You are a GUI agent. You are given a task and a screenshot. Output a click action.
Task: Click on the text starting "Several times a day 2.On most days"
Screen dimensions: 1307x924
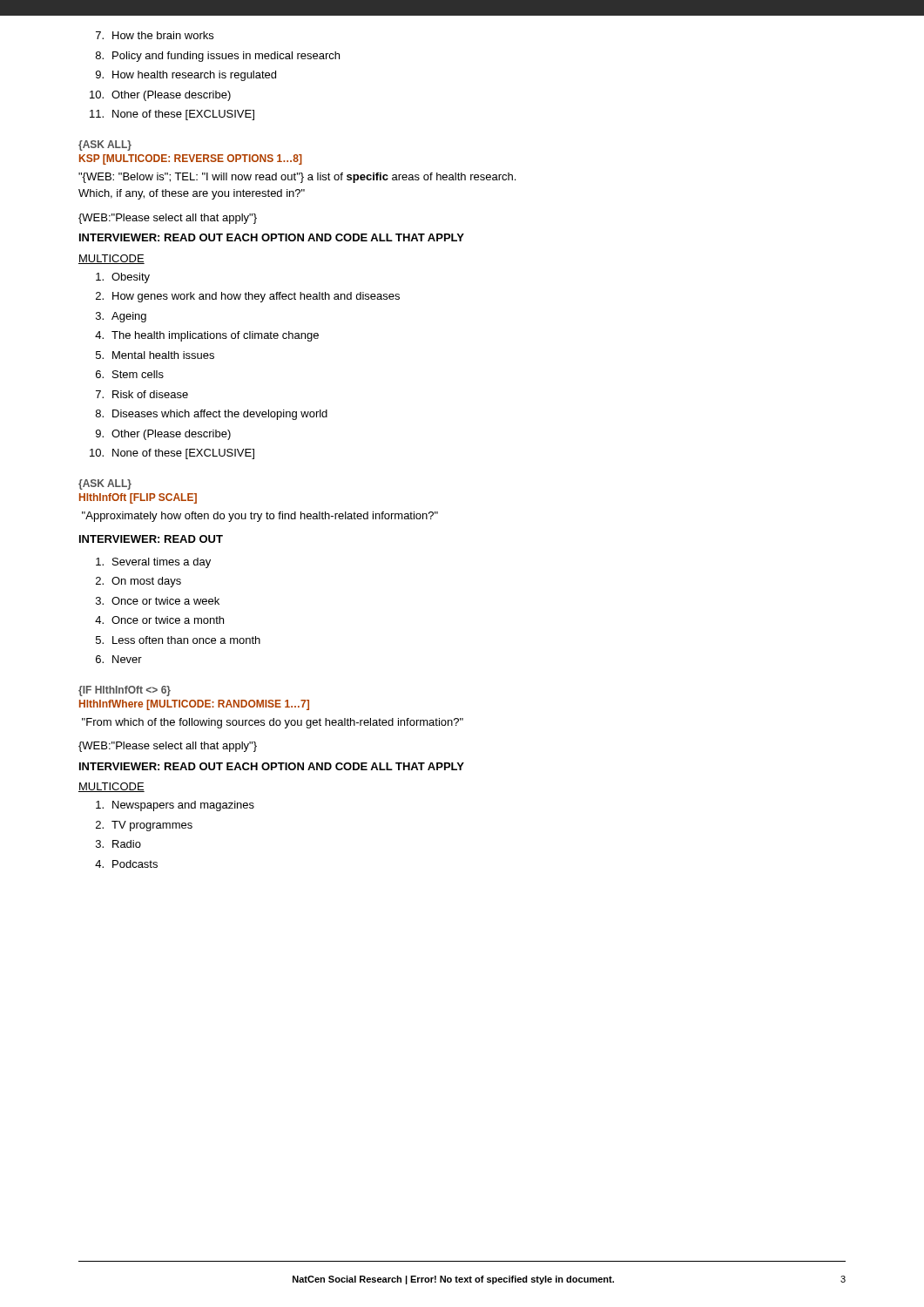click(153, 563)
